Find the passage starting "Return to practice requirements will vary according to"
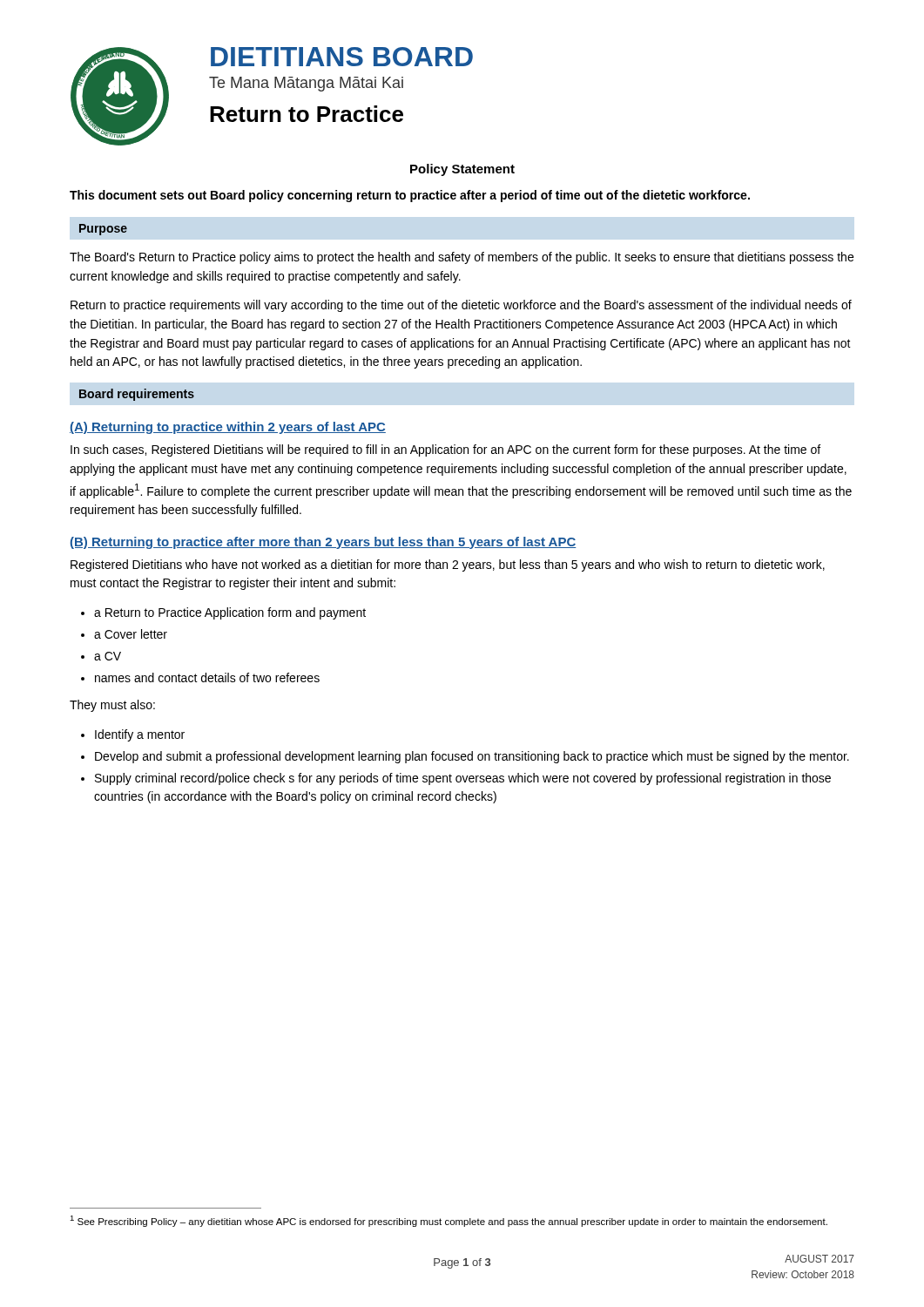 [x=461, y=334]
